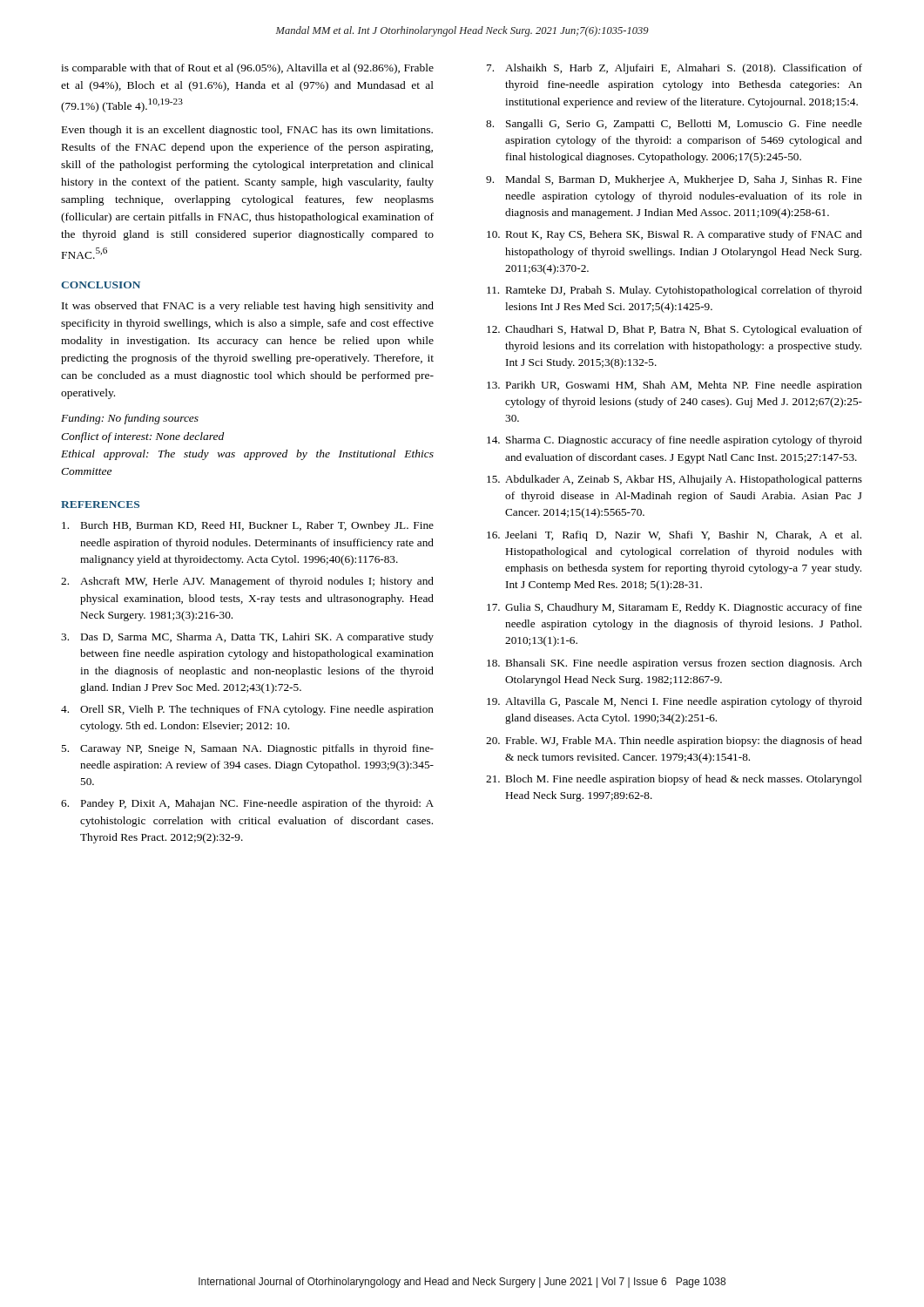Click on the text block that says "is comparable with that of"
Screen dimensions: 1307x924
tap(247, 87)
